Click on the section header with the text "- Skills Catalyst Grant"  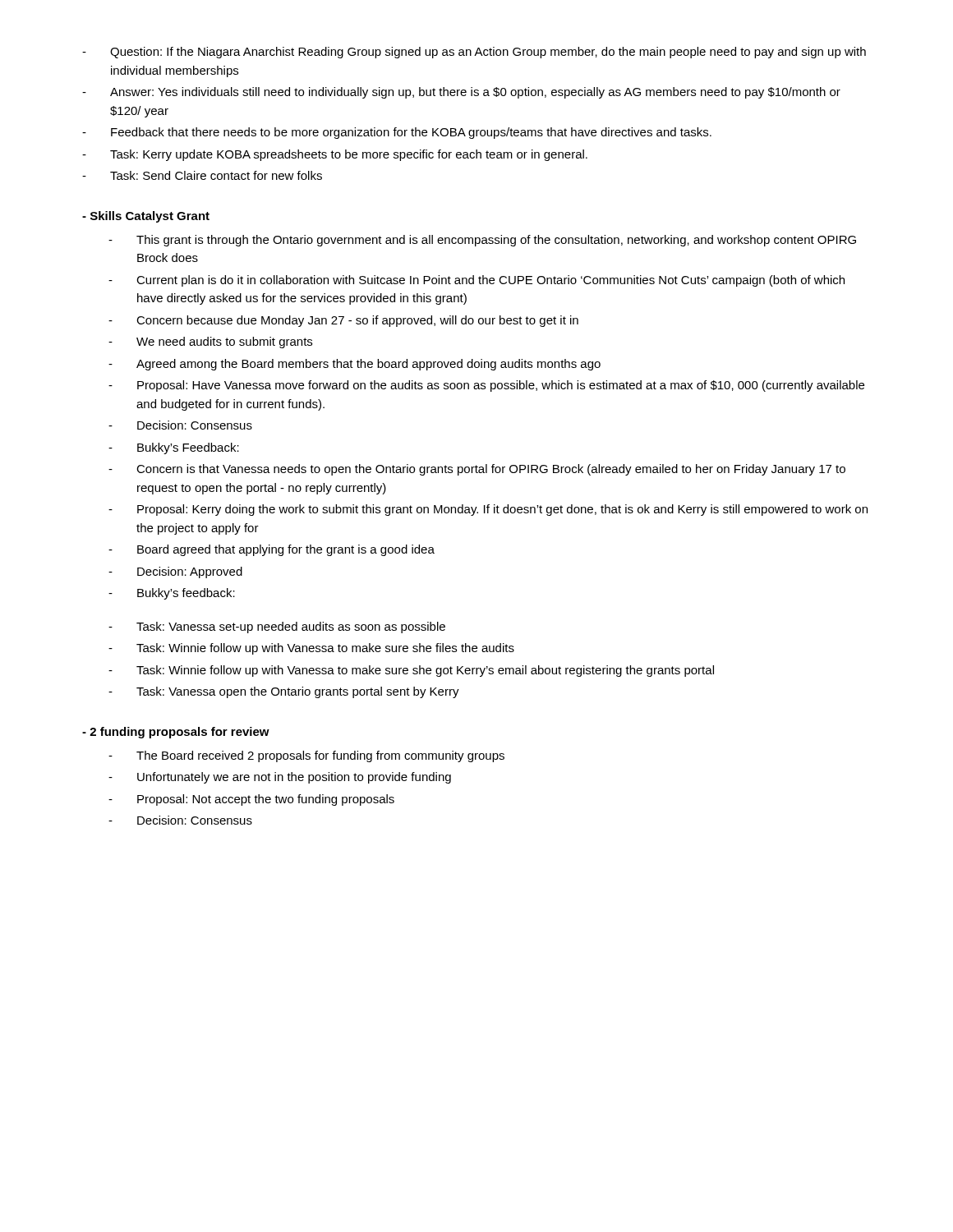point(146,215)
